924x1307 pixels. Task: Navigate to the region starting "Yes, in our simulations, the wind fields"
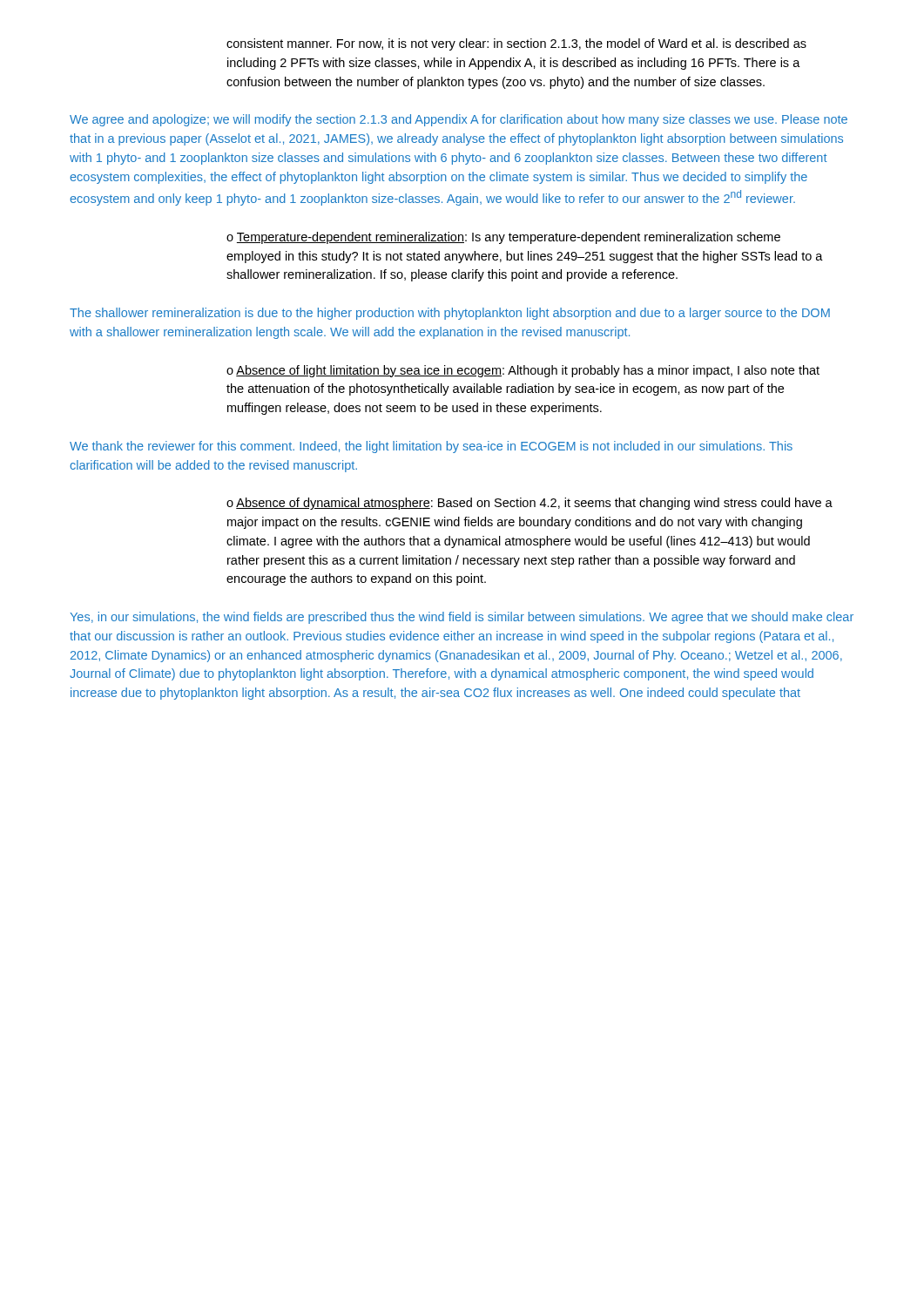[462, 655]
